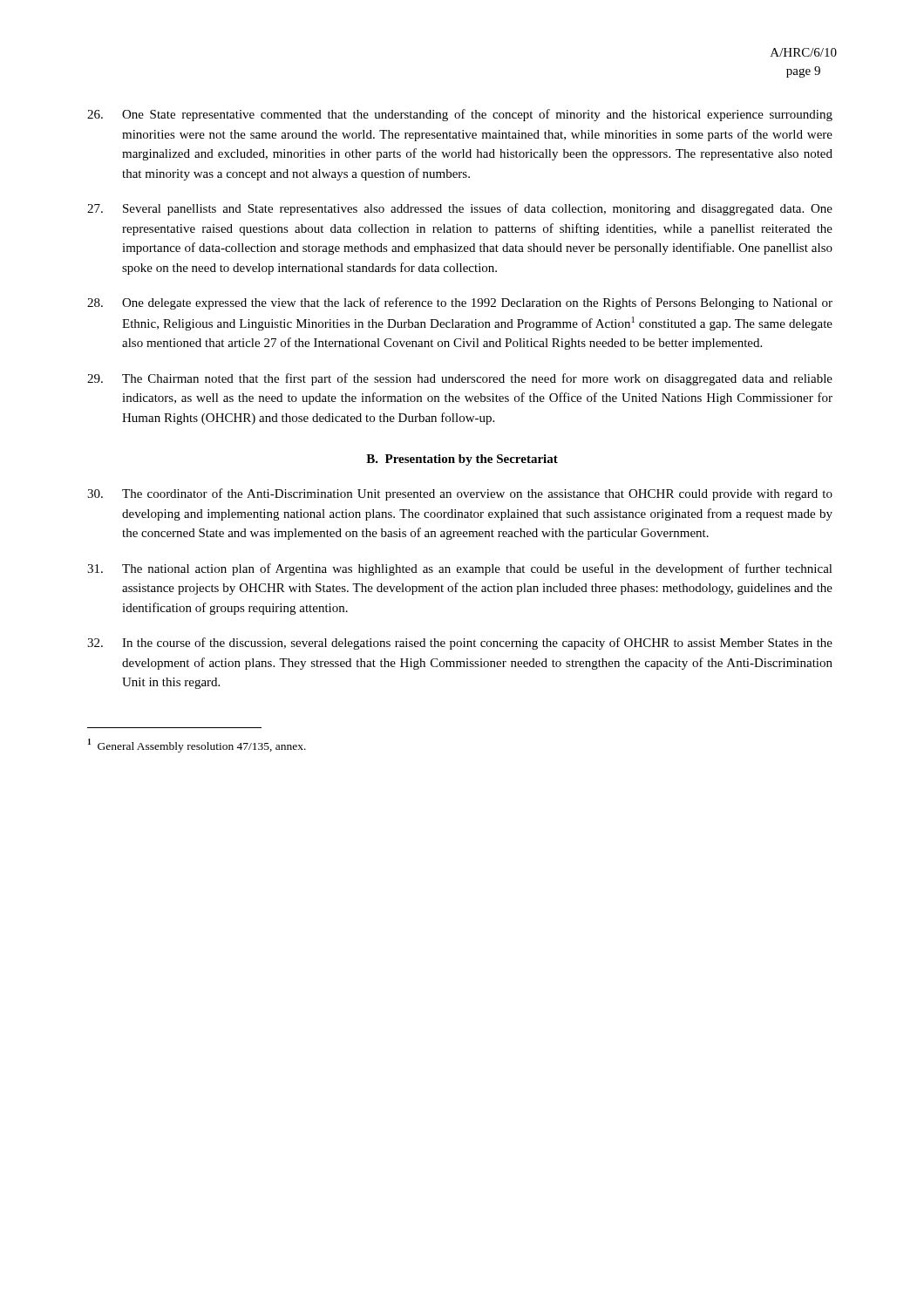Locate the block of text that opens with "One delegate expressed the view"
The height and width of the screenshot is (1308, 924).
[460, 323]
